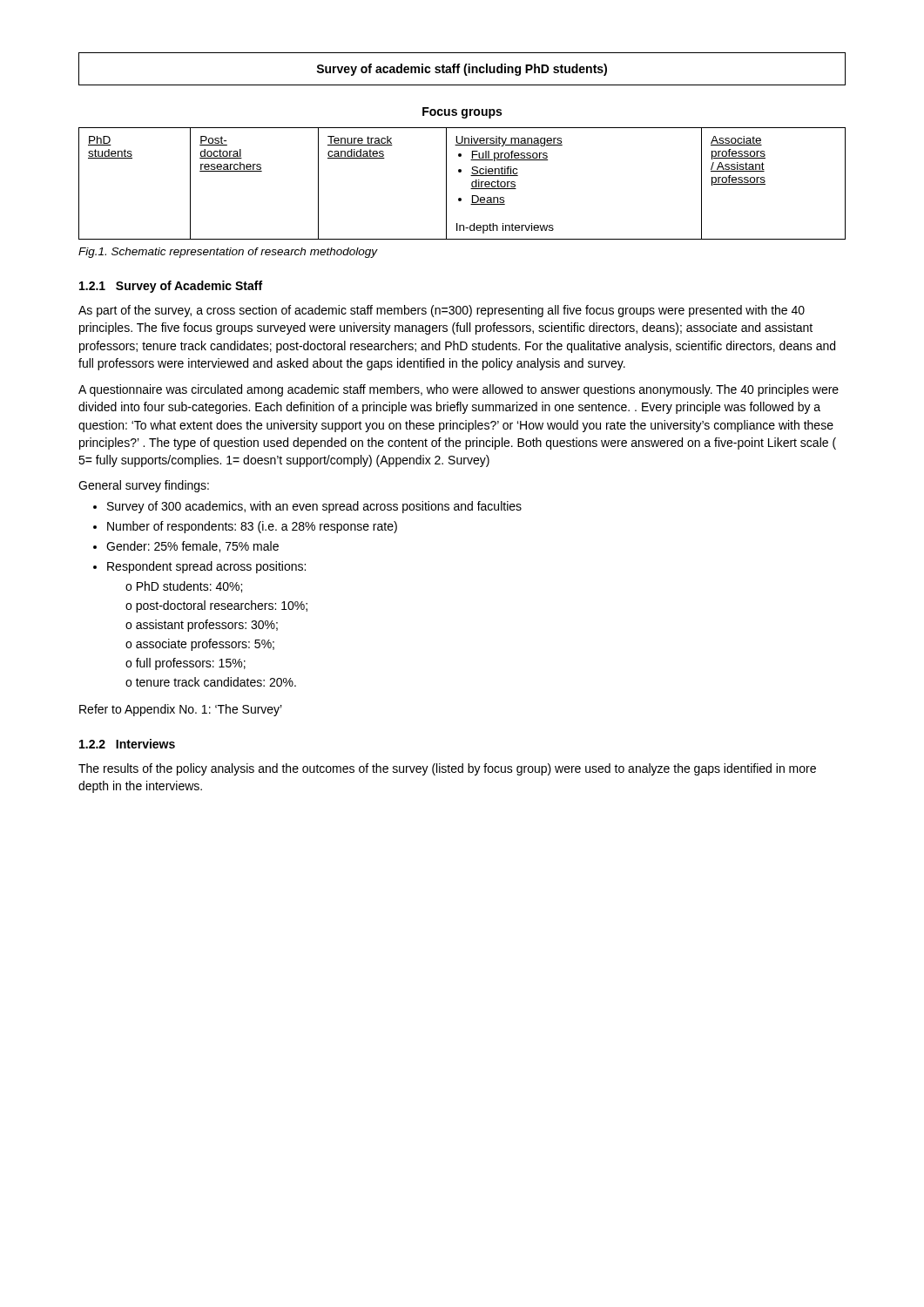The height and width of the screenshot is (1307, 924).
Task: Locate the block of text that opens with "Number of respondents: 83 (i.e."
Action: coord(252,526)
